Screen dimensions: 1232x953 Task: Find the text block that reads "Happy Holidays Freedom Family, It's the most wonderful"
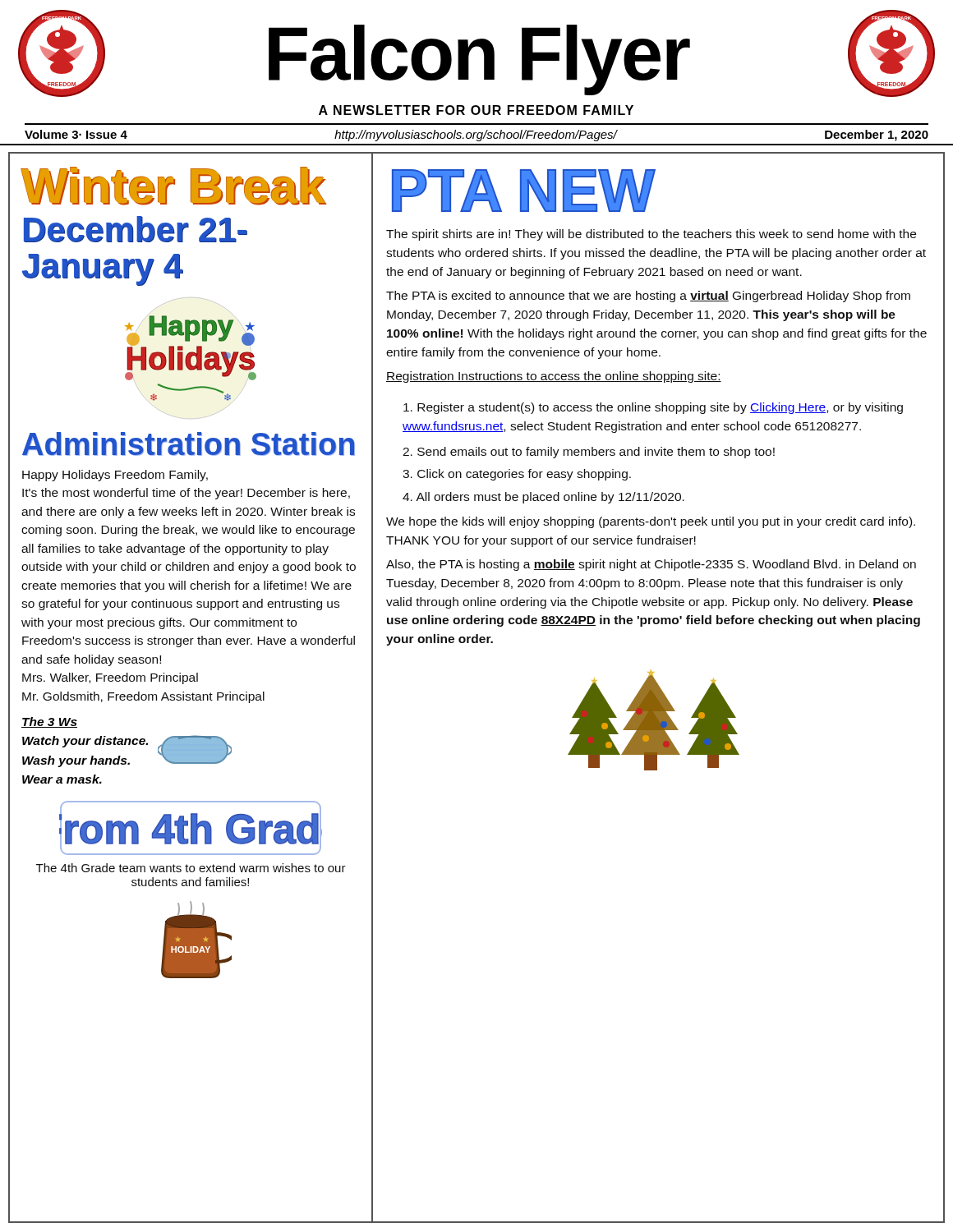point(189,585)
